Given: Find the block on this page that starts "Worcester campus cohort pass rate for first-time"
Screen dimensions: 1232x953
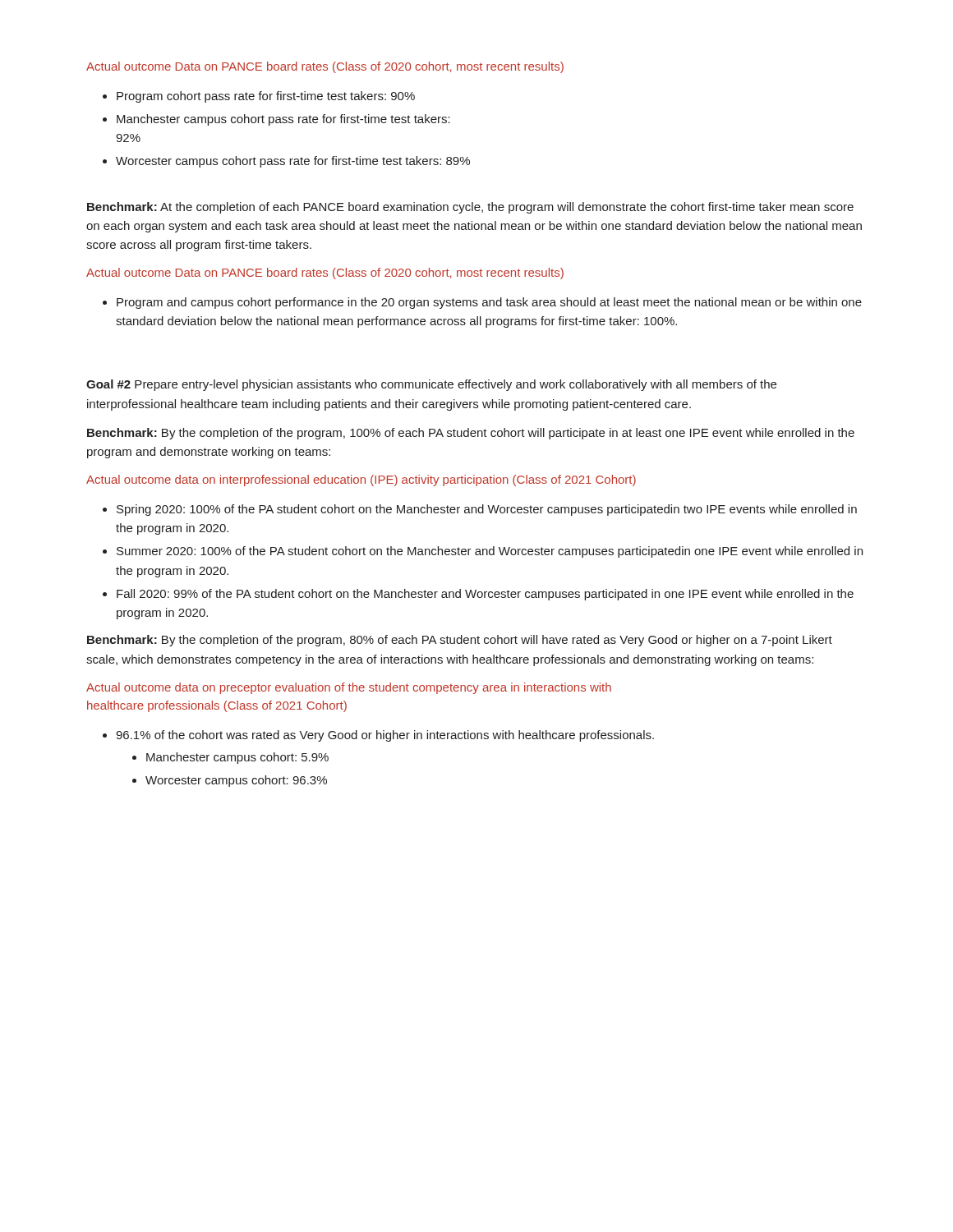Looking at the screenshot, I should tap(293, 161).
